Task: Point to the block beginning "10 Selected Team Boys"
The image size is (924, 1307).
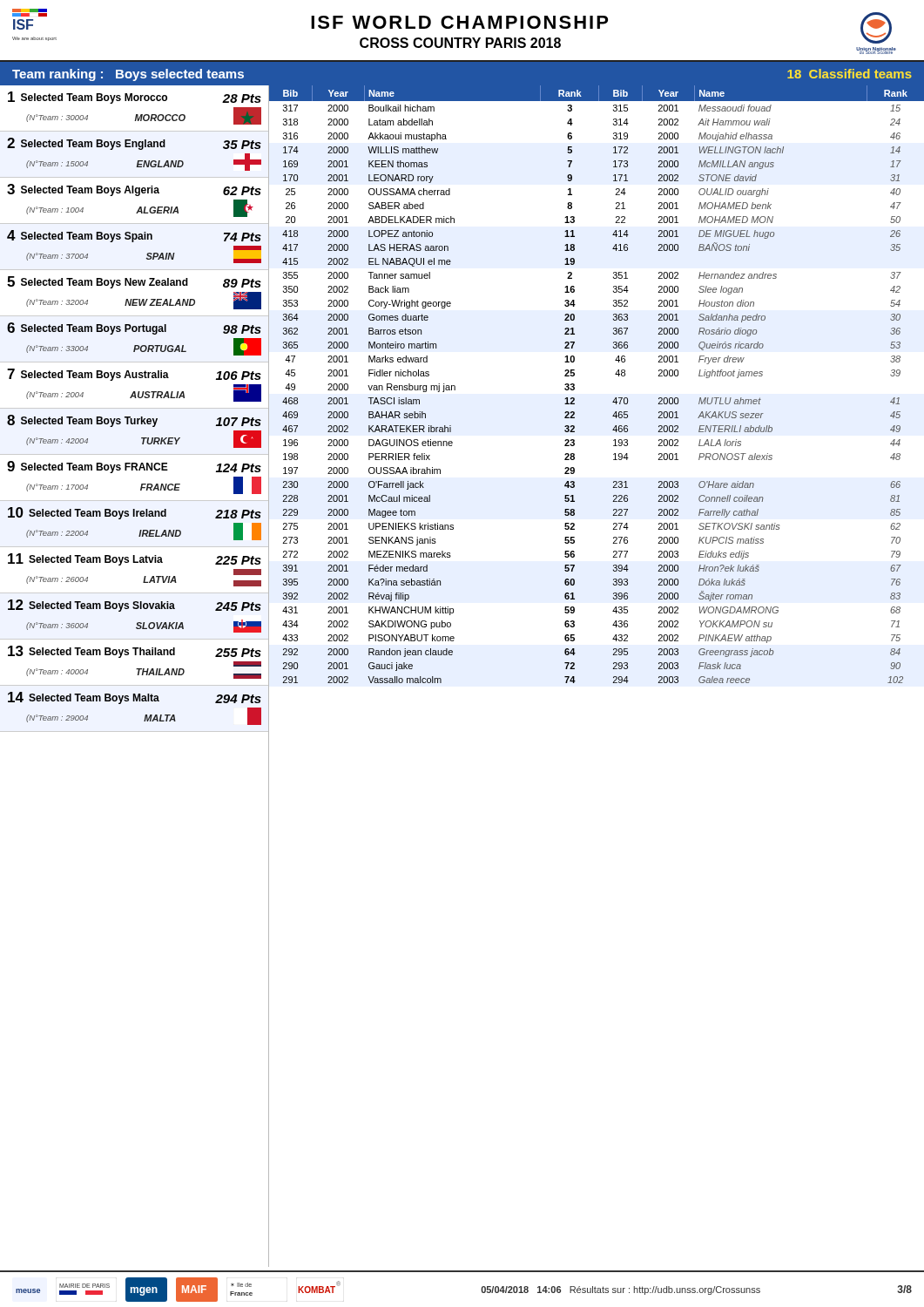Action: tap(134, 524)
